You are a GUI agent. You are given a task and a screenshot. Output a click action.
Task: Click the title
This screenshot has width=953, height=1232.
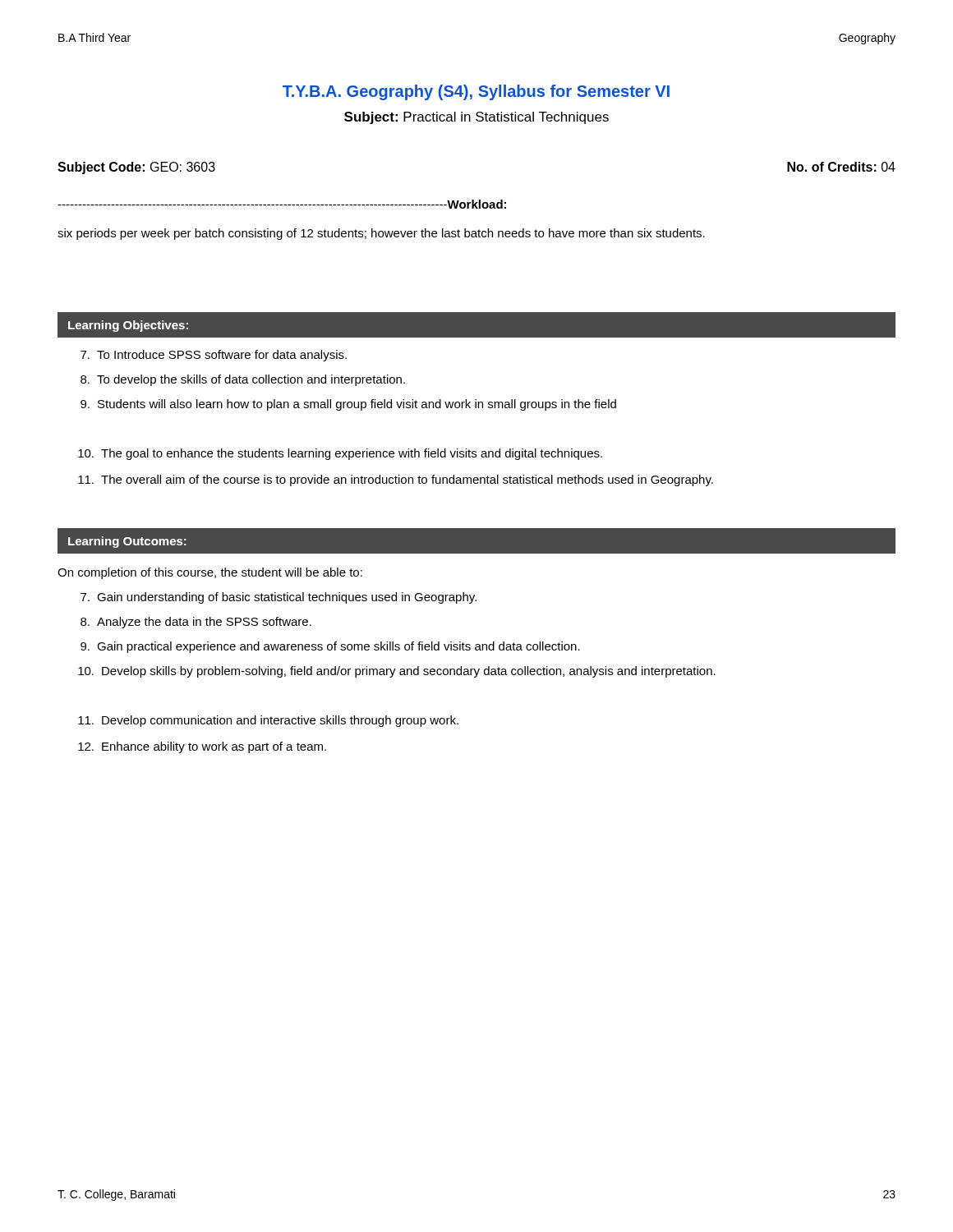[476, 104]
